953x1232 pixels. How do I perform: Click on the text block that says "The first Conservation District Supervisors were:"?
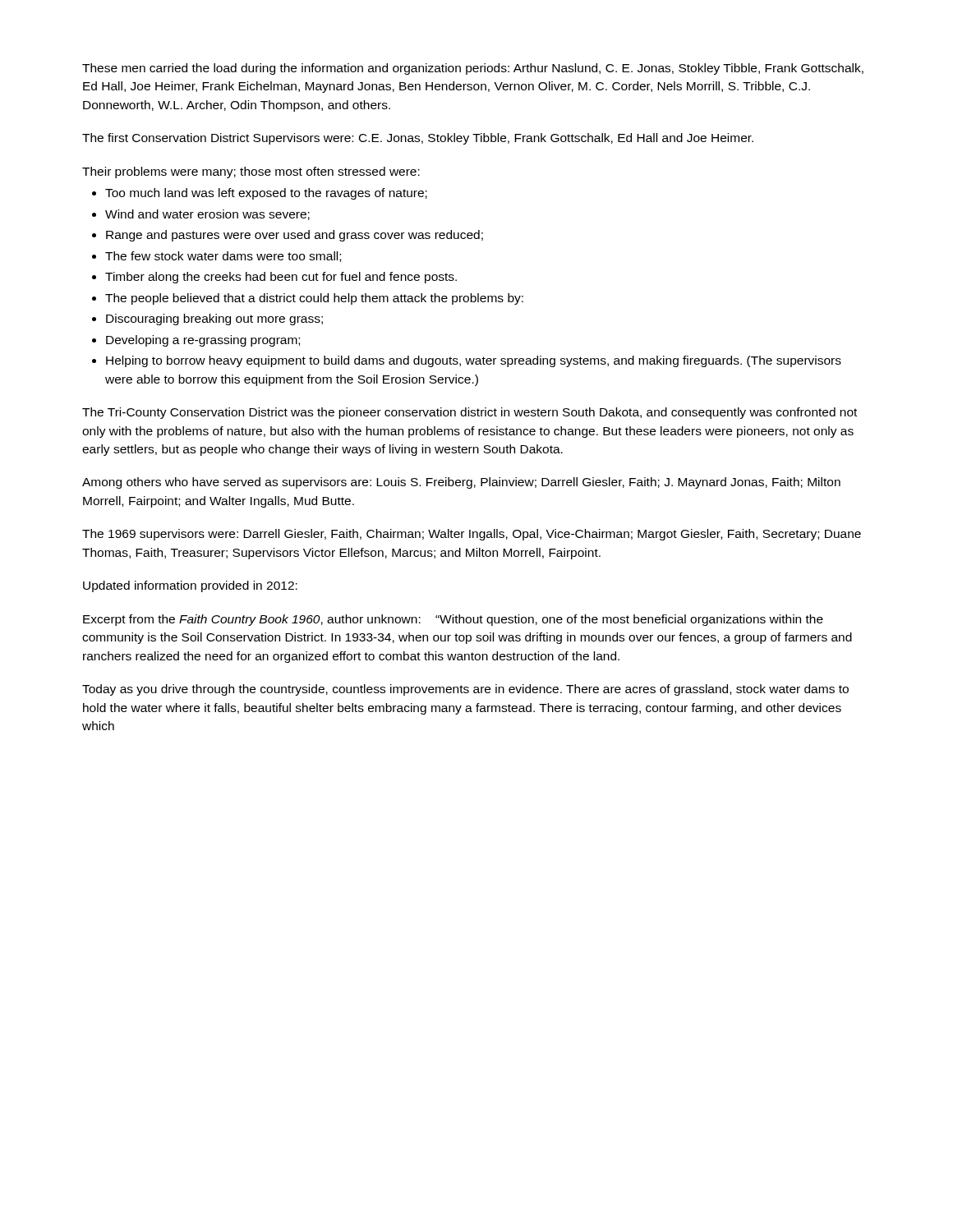(418, 138)
